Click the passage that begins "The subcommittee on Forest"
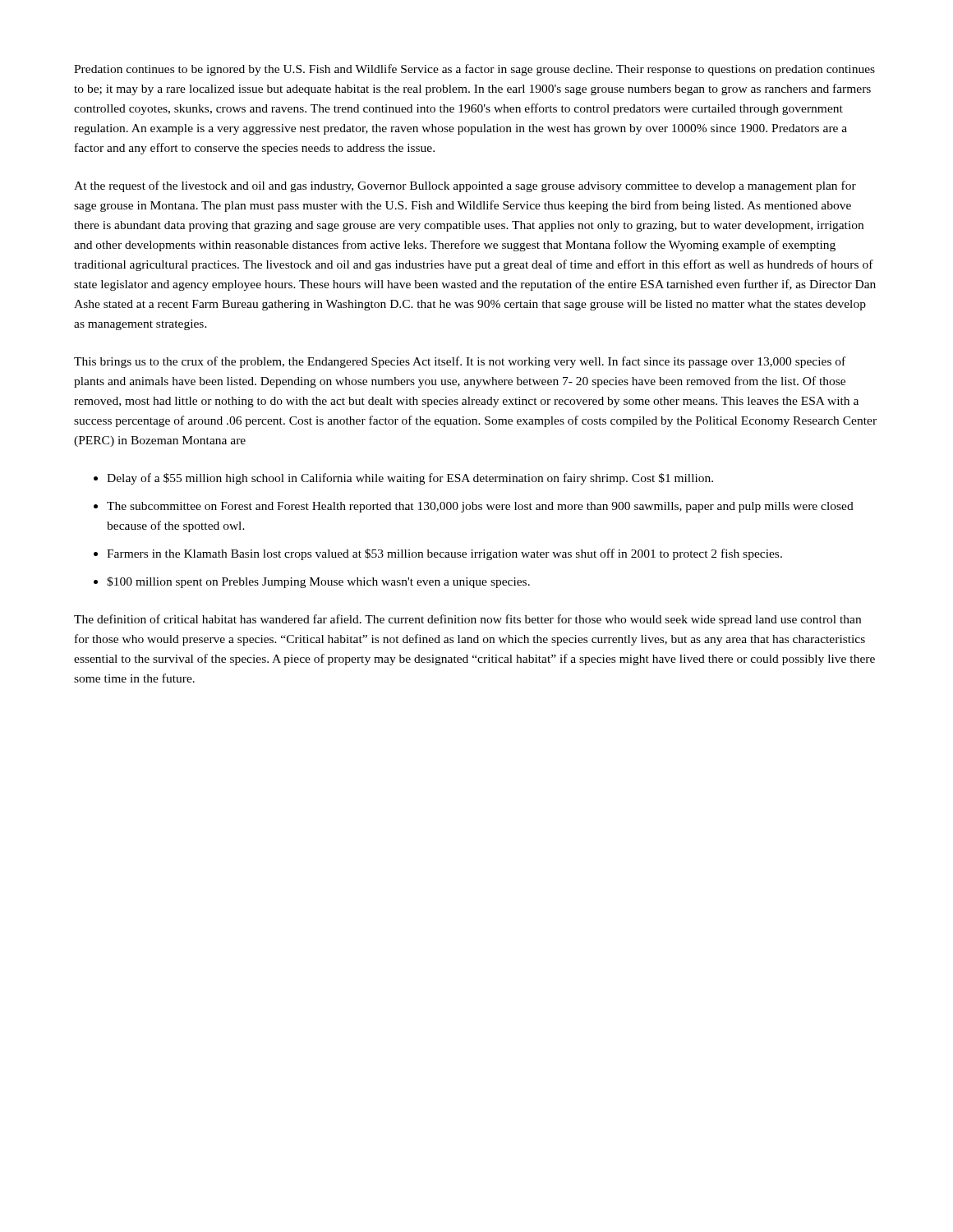Image resolution: width=953 pixels, height=1232 pixels. pyautogui.click(x=480, y=516)
